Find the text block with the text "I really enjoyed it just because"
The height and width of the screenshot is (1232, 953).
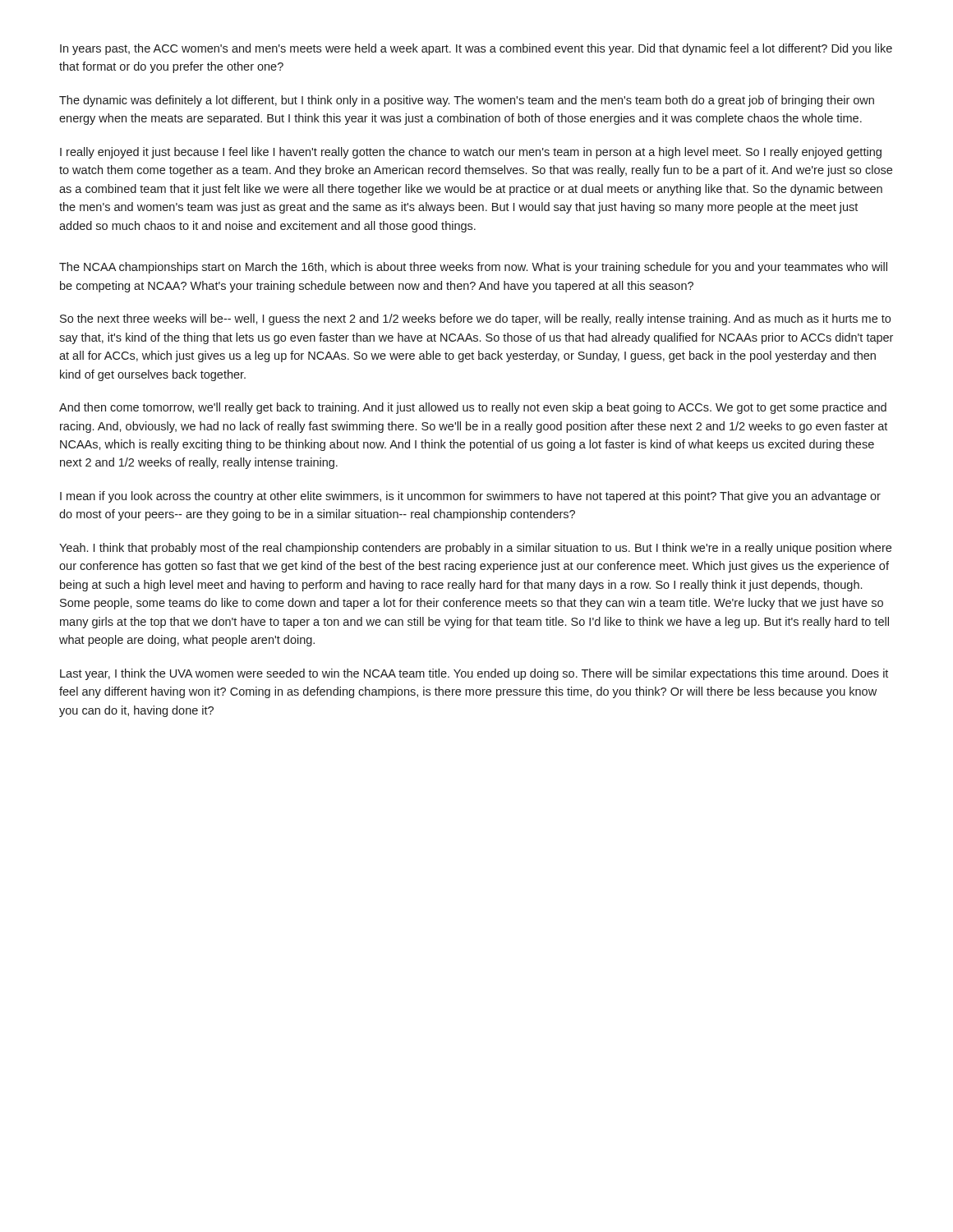(x=476, y=189)
